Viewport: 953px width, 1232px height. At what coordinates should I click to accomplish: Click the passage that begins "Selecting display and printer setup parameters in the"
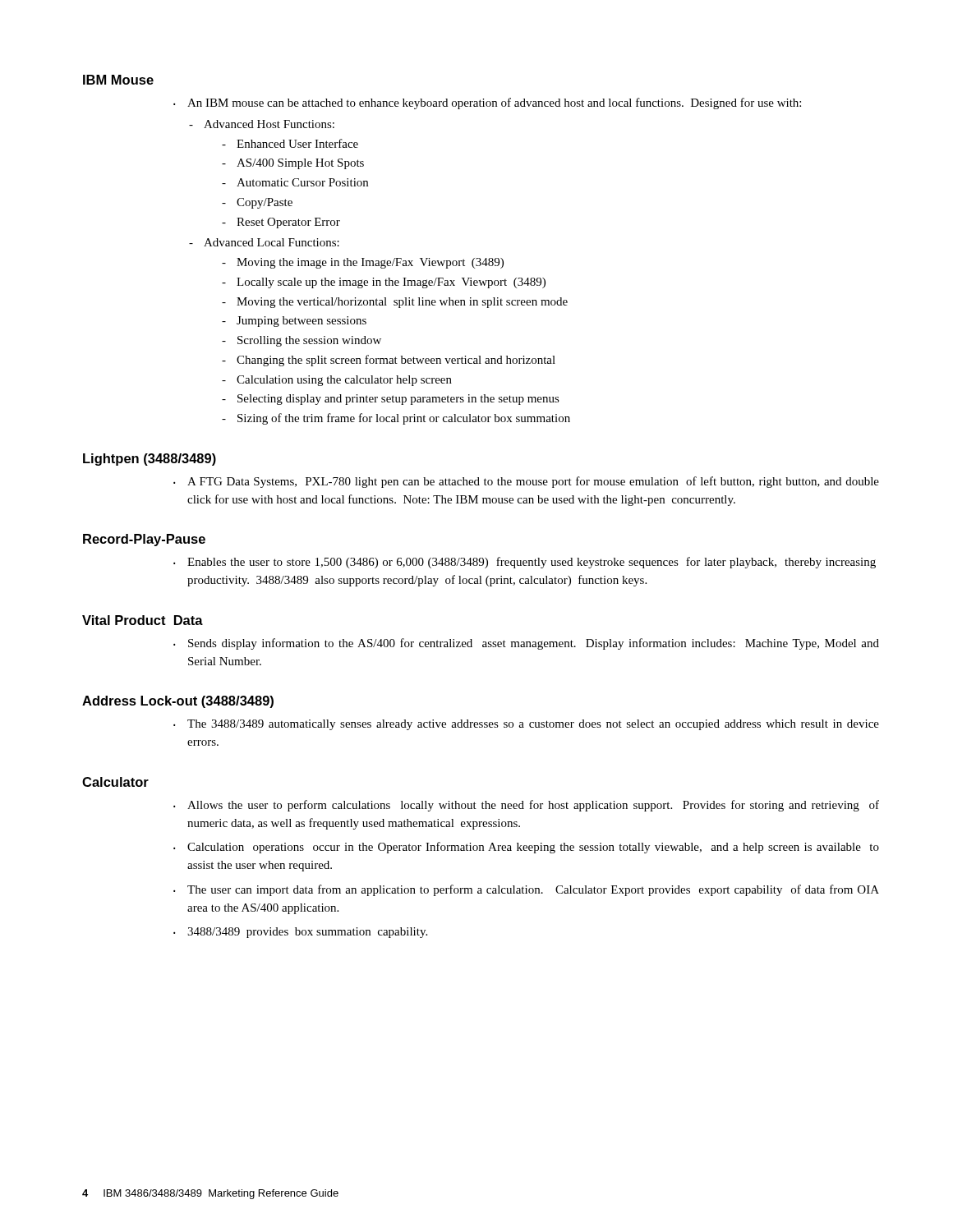(x=398, y=399)
